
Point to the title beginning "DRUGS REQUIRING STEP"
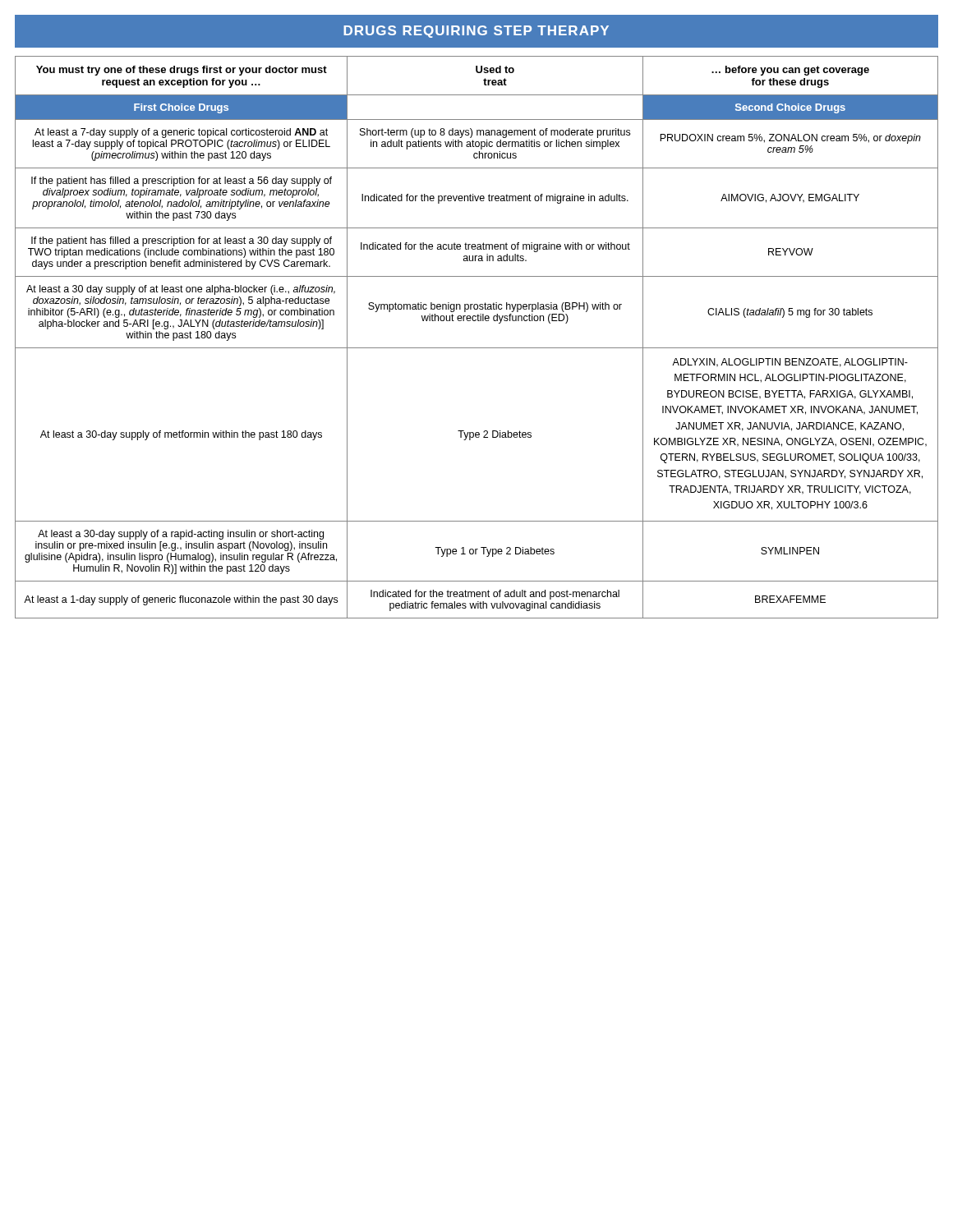click(476, 31)
